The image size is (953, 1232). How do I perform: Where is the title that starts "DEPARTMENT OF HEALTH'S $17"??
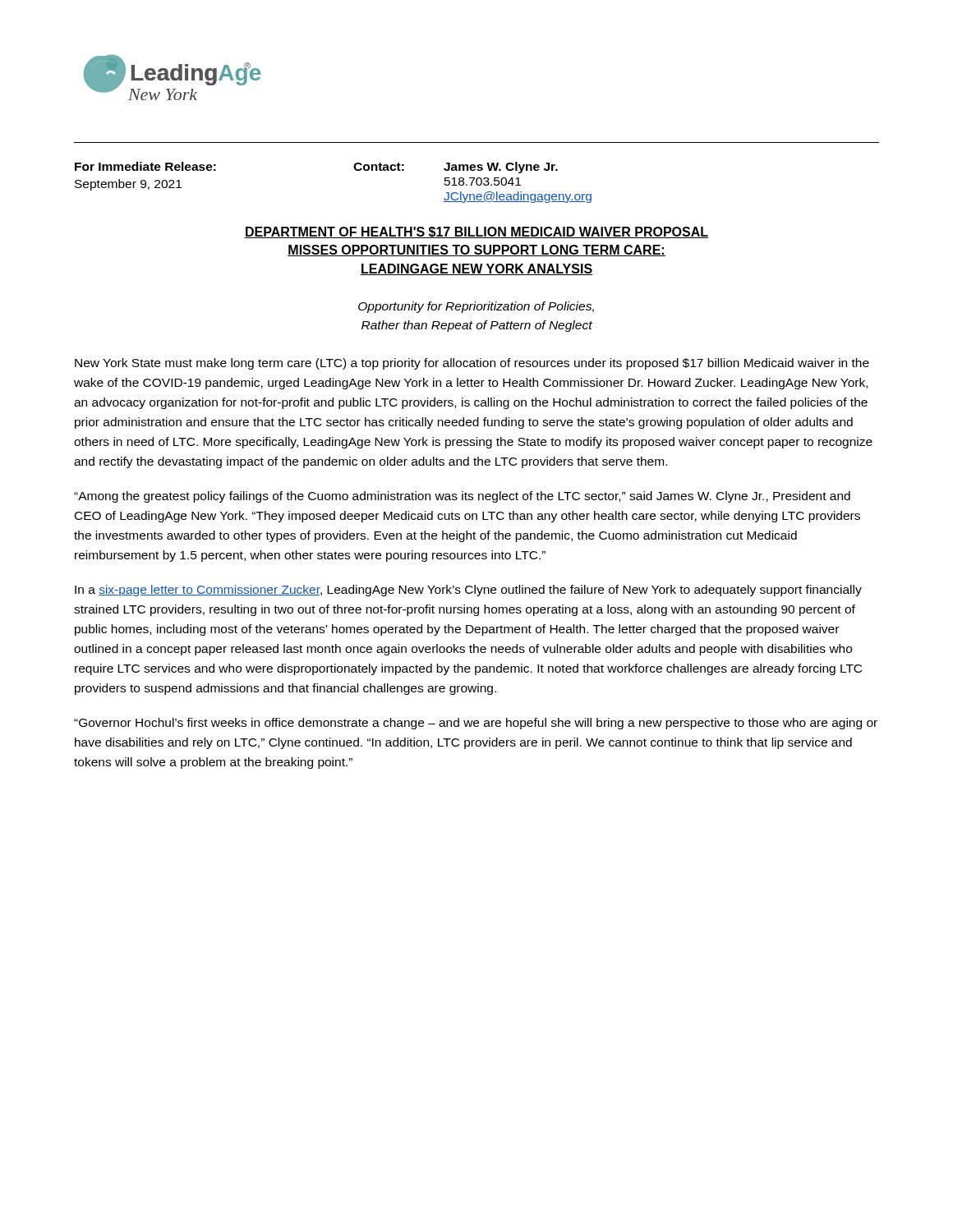476,250
